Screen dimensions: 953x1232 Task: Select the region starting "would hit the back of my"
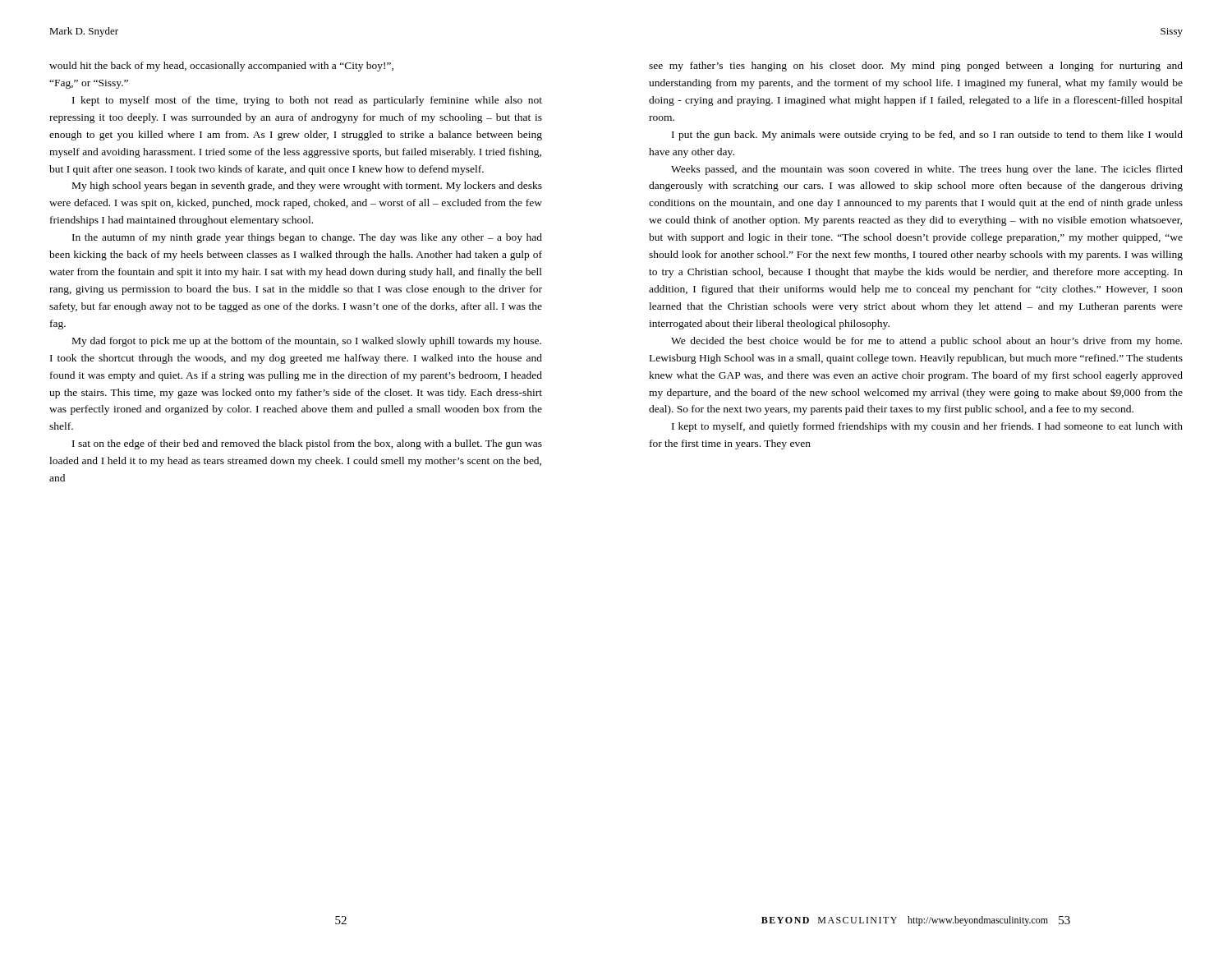click(296, 272)
